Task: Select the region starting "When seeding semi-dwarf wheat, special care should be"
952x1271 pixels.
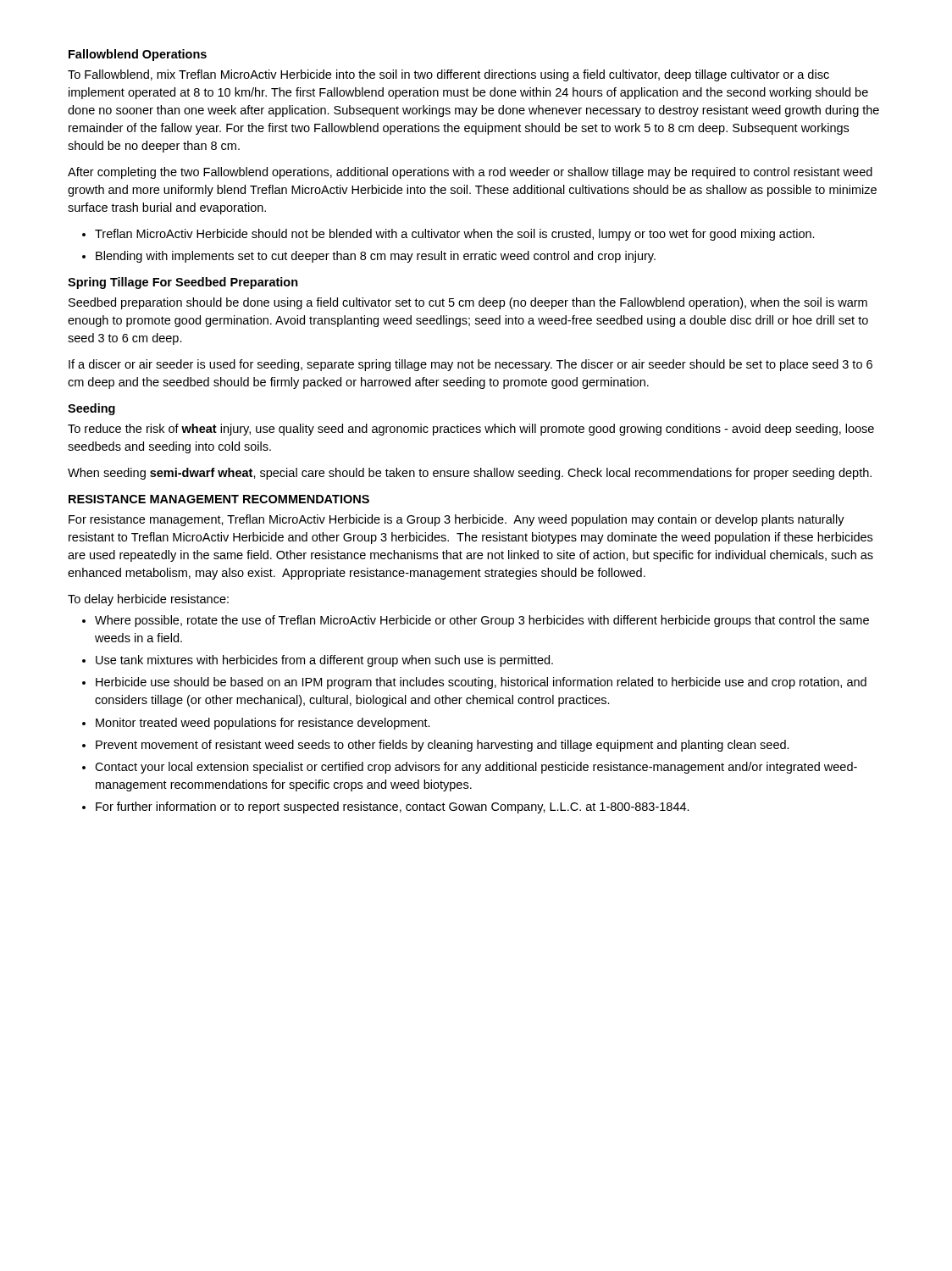Action: (470, 473)
